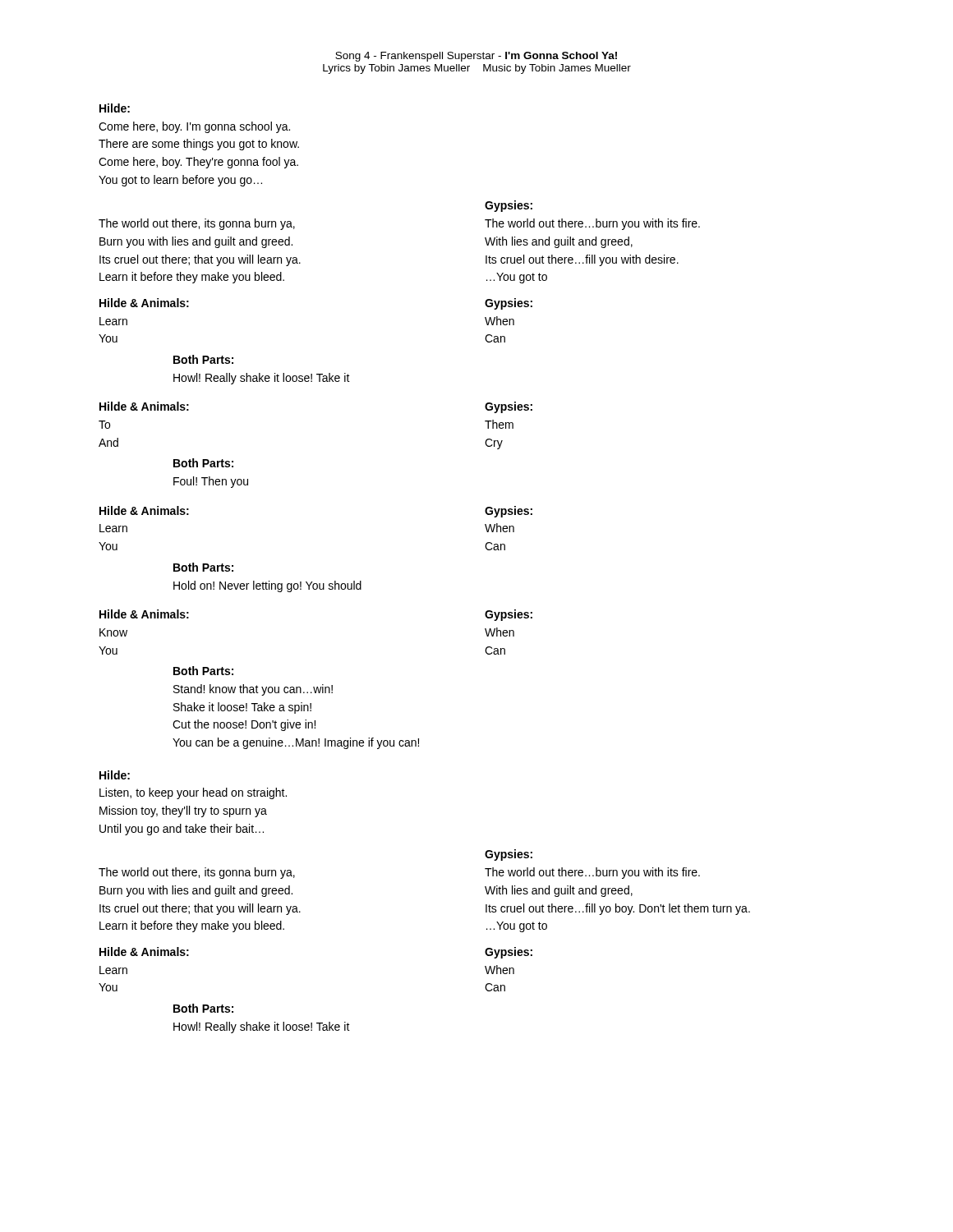The image size is (953, 1232).
Task: Find the text that says "Hilde & Animals: To And"
Action: 144,406
